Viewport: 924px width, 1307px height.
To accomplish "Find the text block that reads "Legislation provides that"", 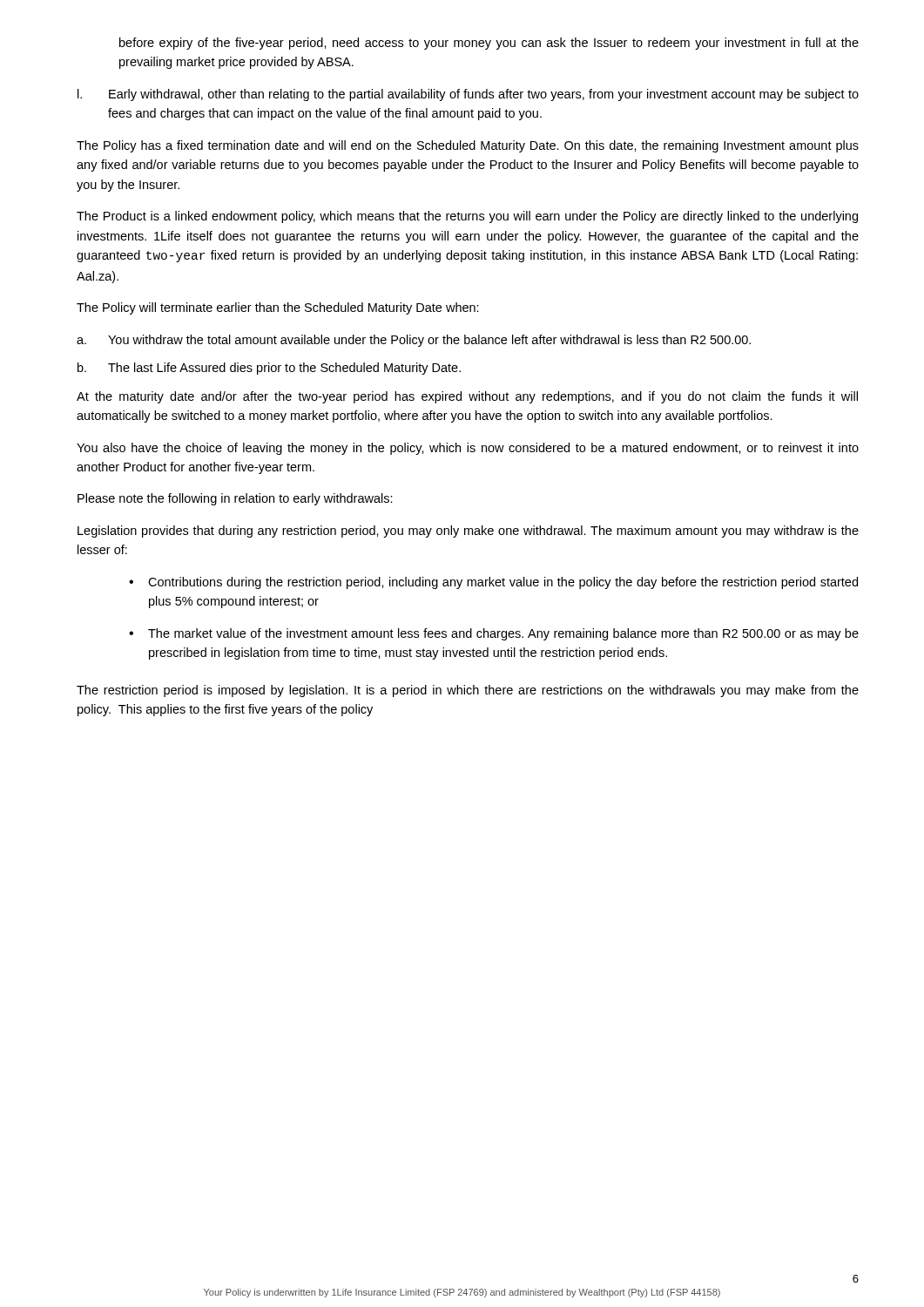I will coord(468,541).
